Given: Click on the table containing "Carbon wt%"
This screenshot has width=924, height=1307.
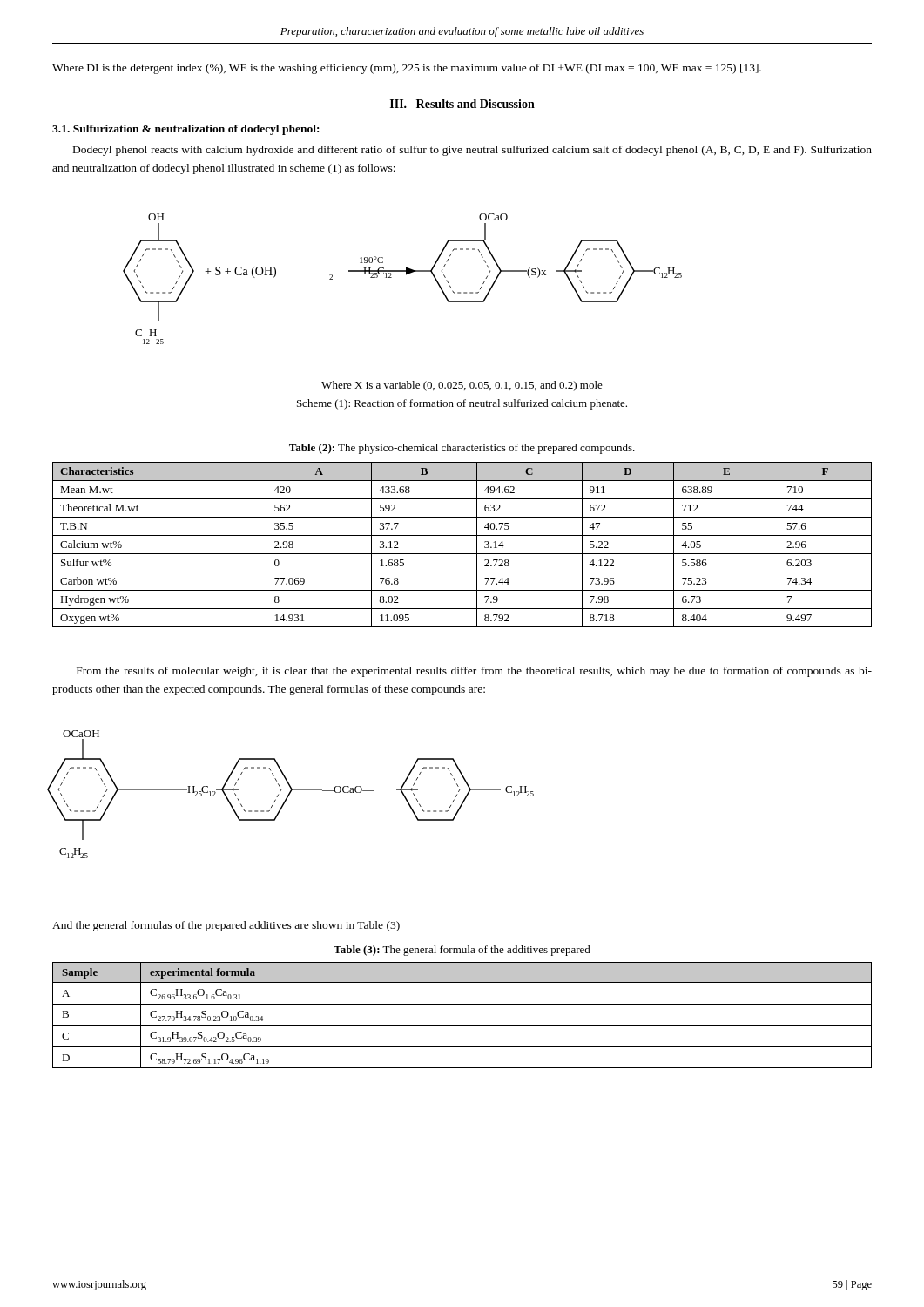Looking at the screenshot, I should pyautogui.click(x=462, y=545).
